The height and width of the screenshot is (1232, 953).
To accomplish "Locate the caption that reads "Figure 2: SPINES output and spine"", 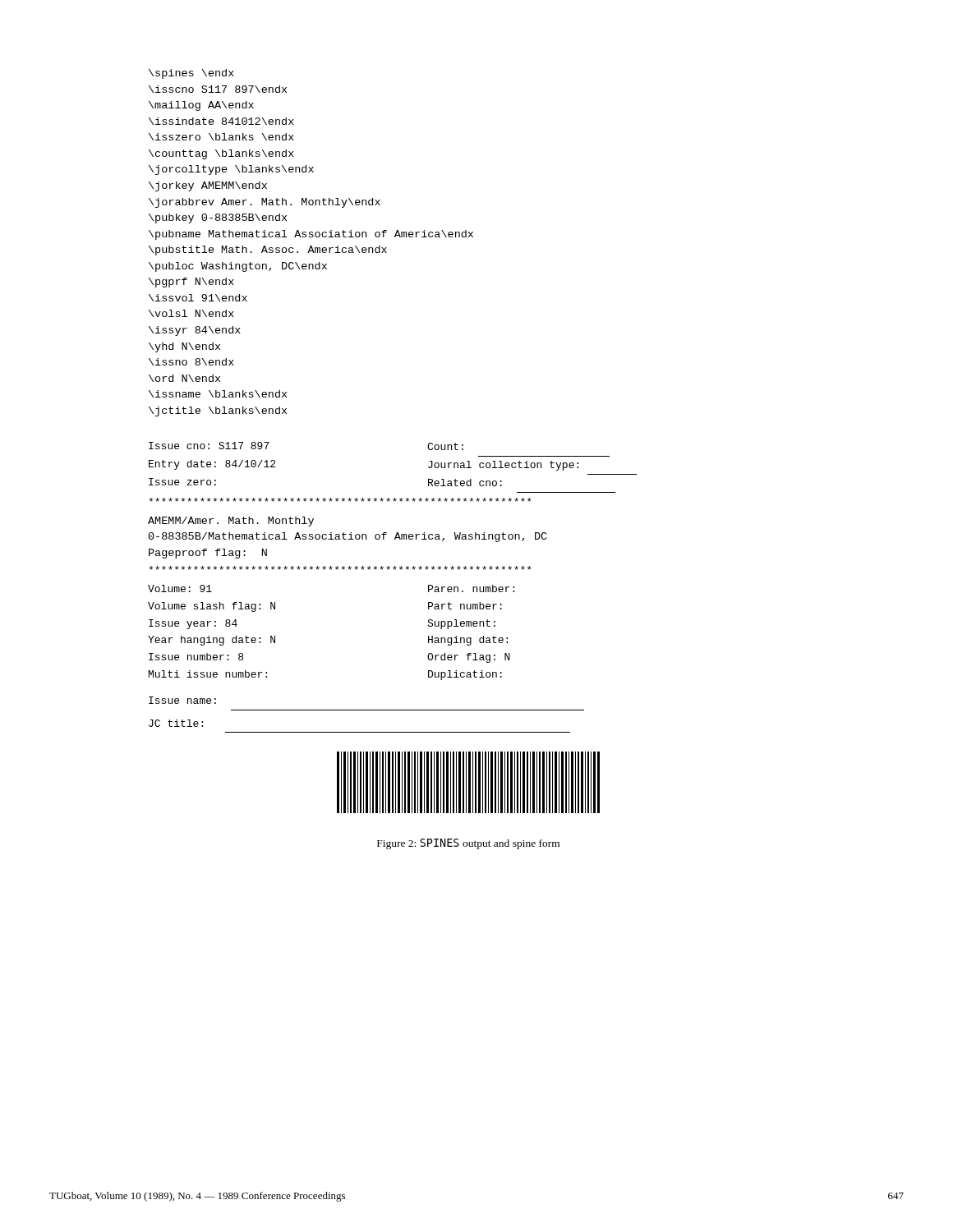I will click(x=468, y=843).
